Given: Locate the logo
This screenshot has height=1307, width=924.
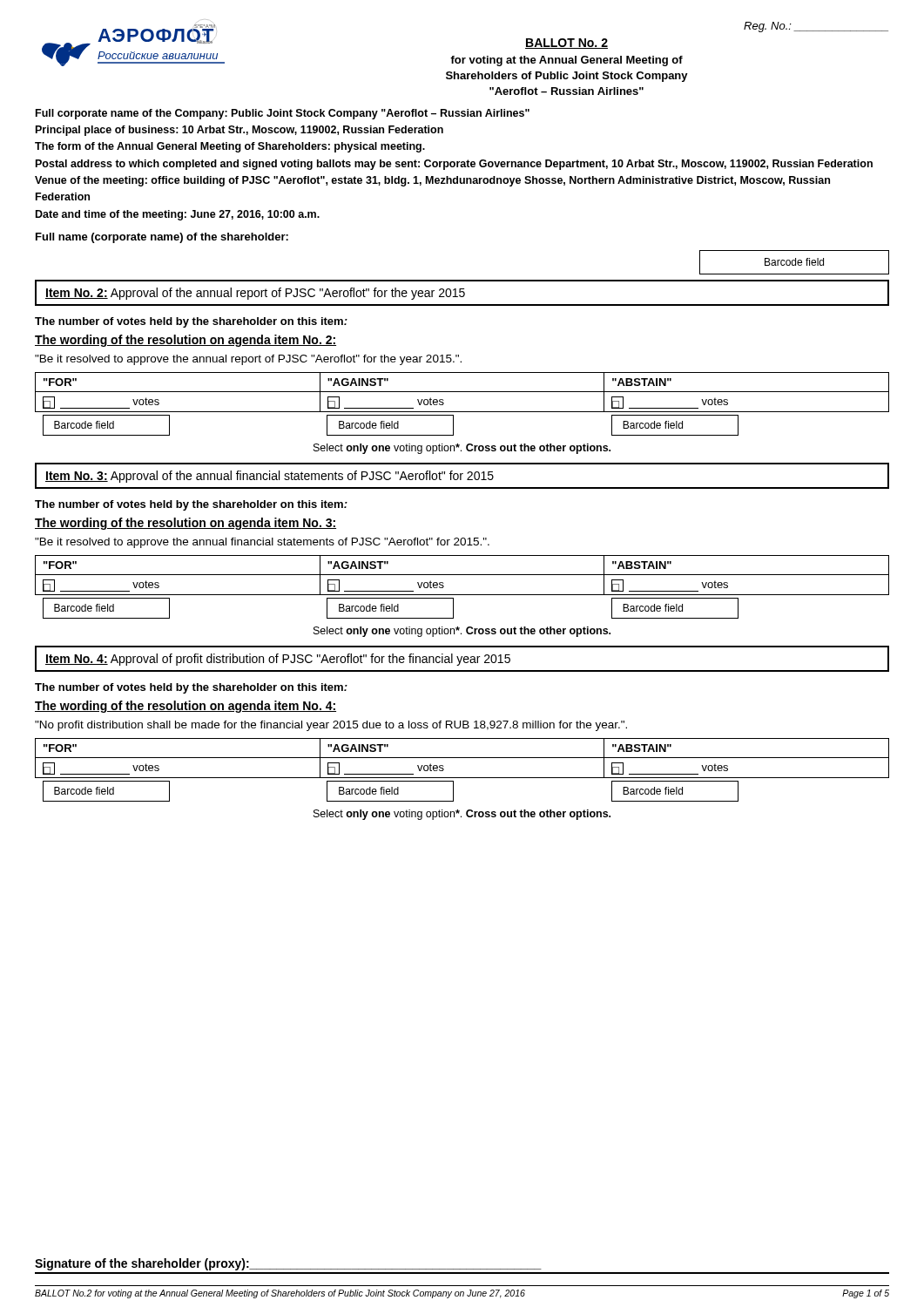Looking at the screenshot, I should tap(139, 51).
